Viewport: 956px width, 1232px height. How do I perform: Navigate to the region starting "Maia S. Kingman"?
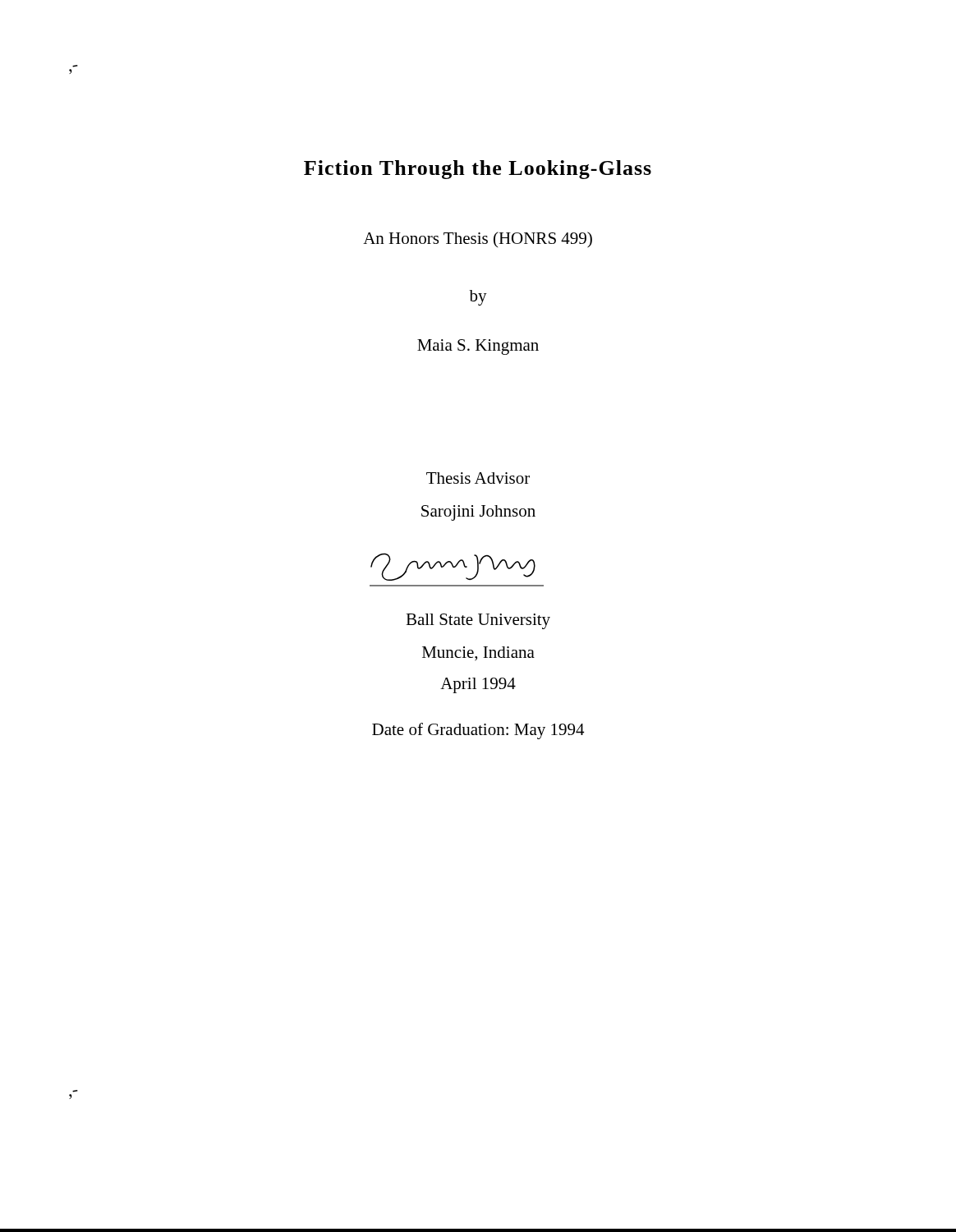point(478,345)
